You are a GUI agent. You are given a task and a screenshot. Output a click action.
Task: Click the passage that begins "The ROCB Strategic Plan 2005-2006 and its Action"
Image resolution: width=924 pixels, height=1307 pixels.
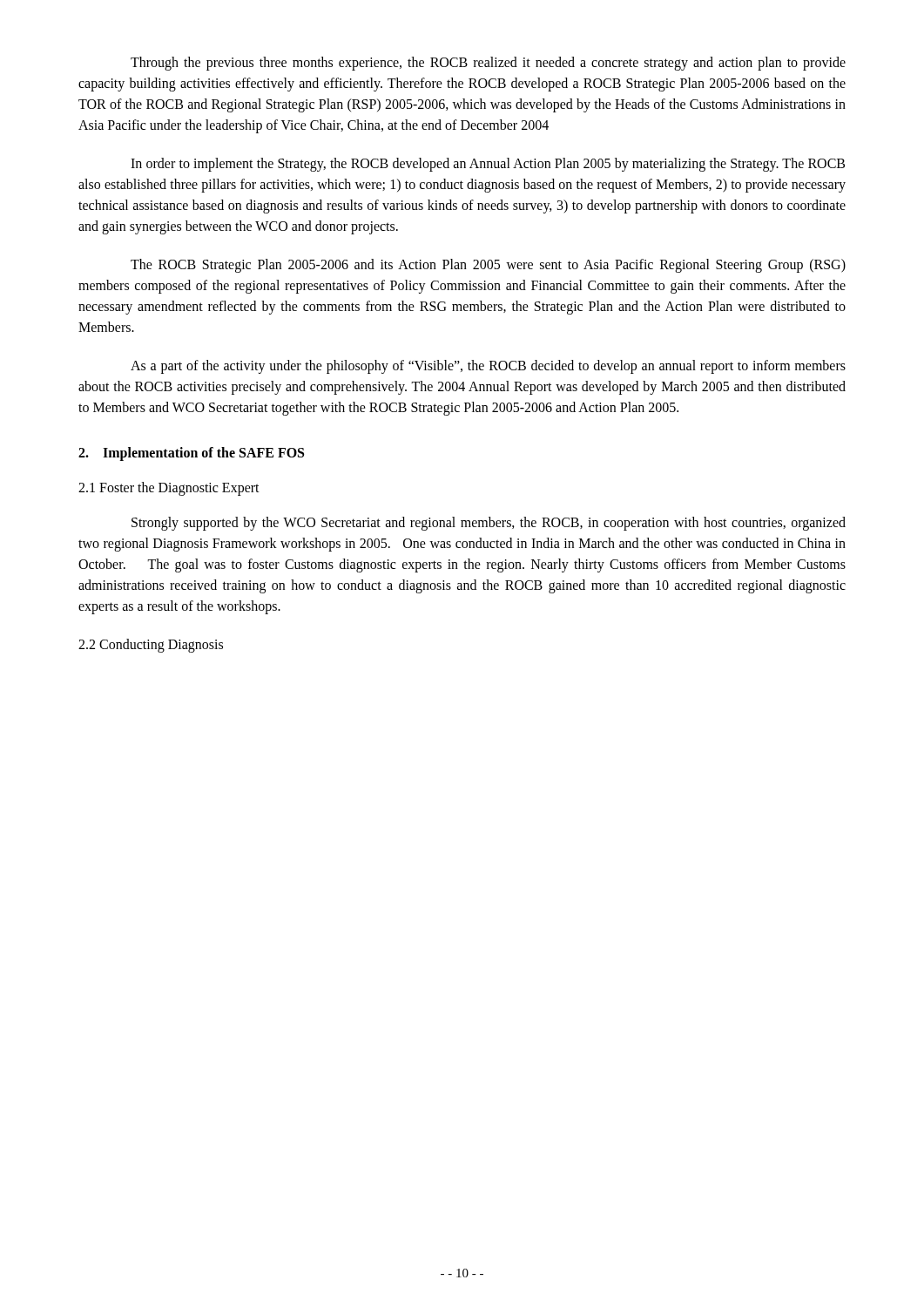pyautogui.click(x=462, y=296)
